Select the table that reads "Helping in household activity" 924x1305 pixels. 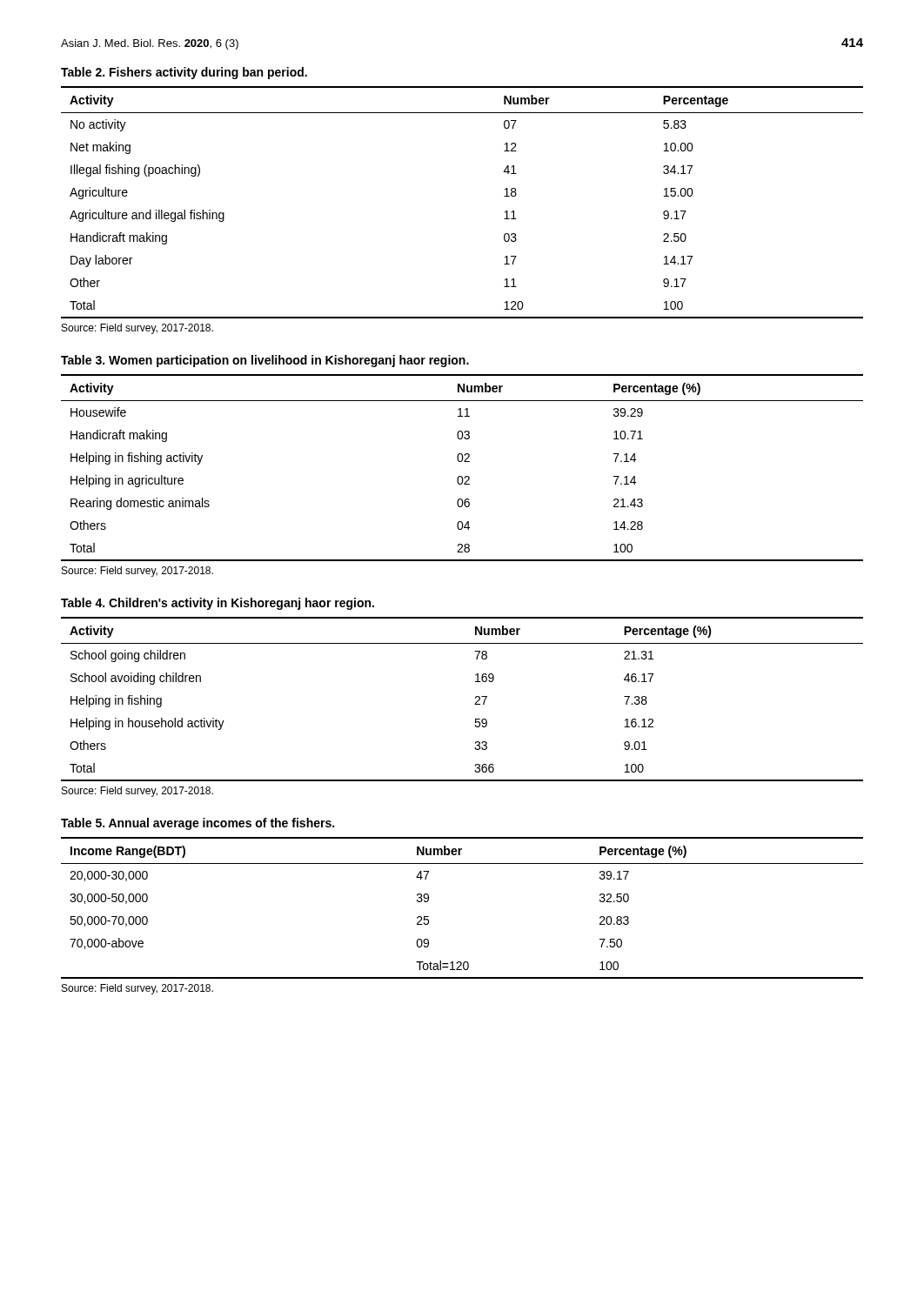tap(462, 699)
